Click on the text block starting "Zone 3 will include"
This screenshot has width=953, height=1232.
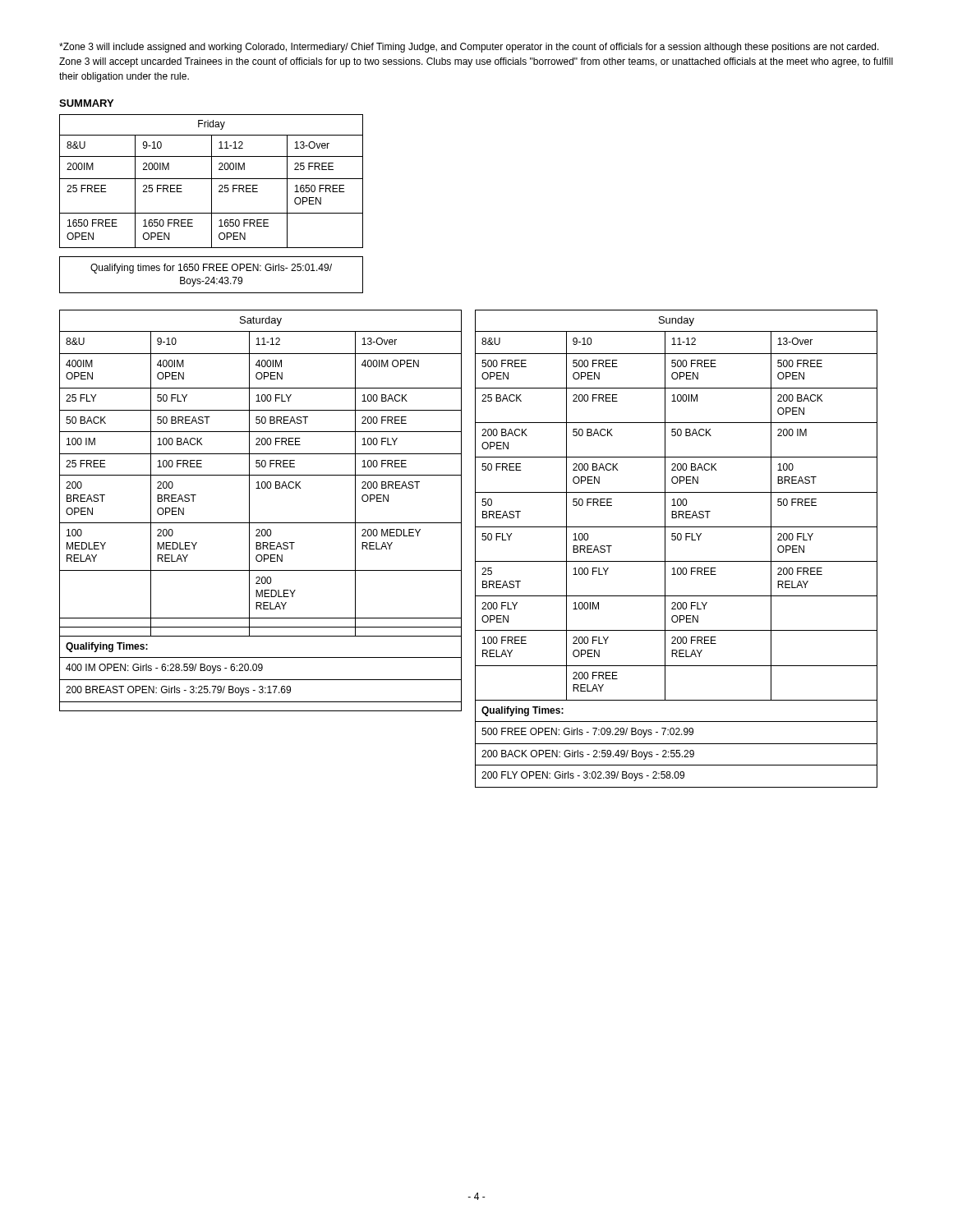(x=476, y=62)
